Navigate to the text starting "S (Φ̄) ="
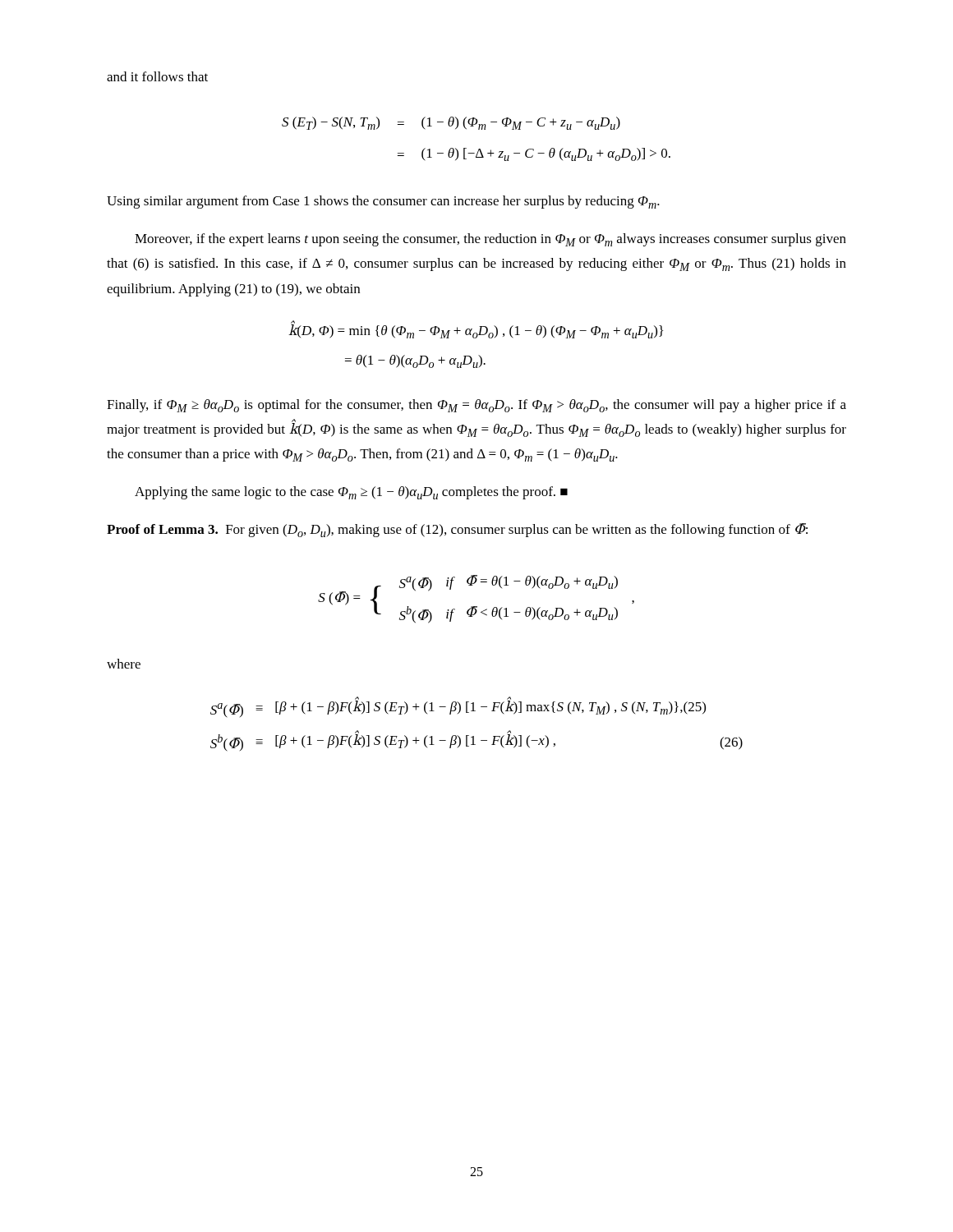 tap(476, 598)
